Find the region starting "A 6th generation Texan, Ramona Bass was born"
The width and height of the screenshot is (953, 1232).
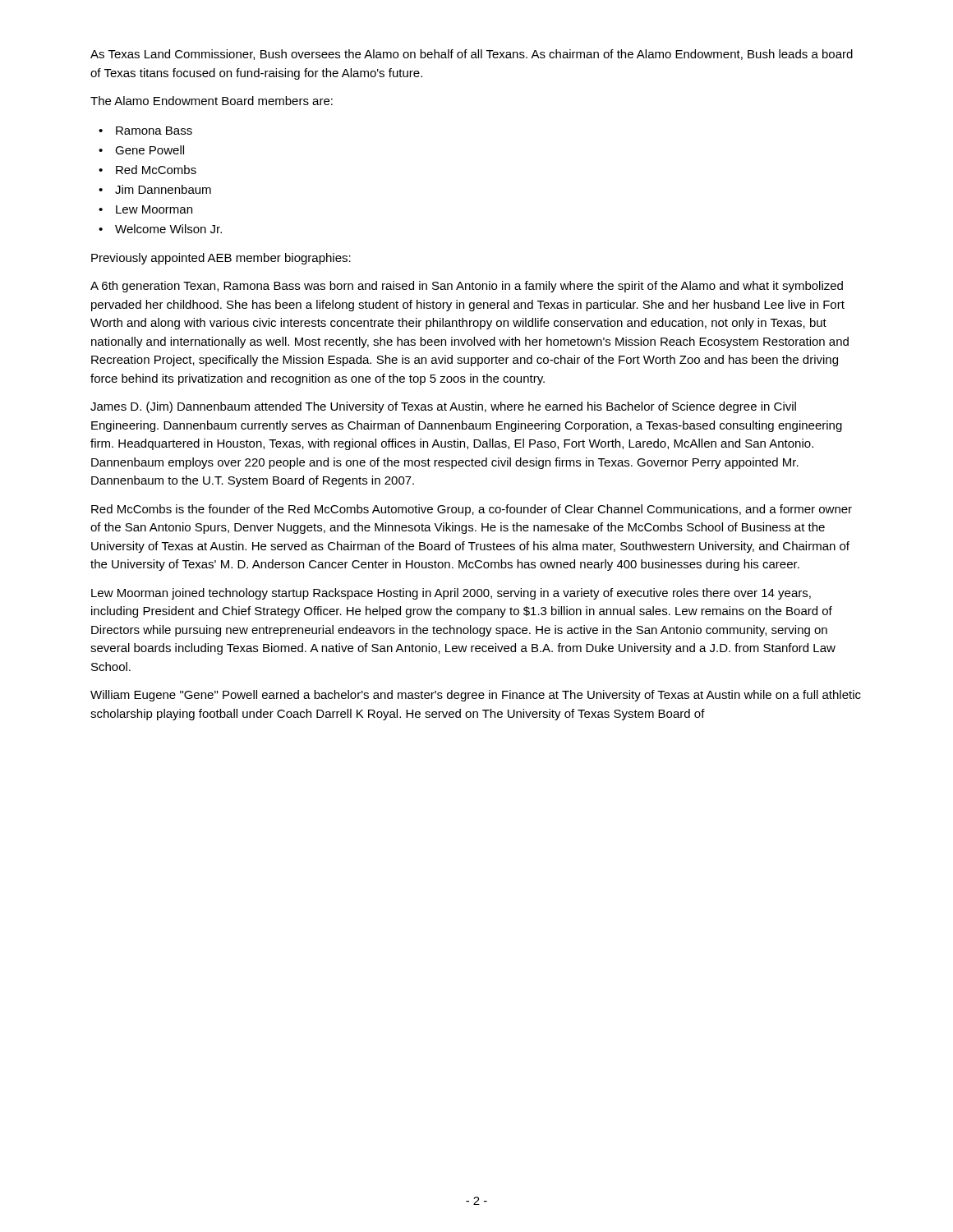pyautogui.click(x=470, y=332)
